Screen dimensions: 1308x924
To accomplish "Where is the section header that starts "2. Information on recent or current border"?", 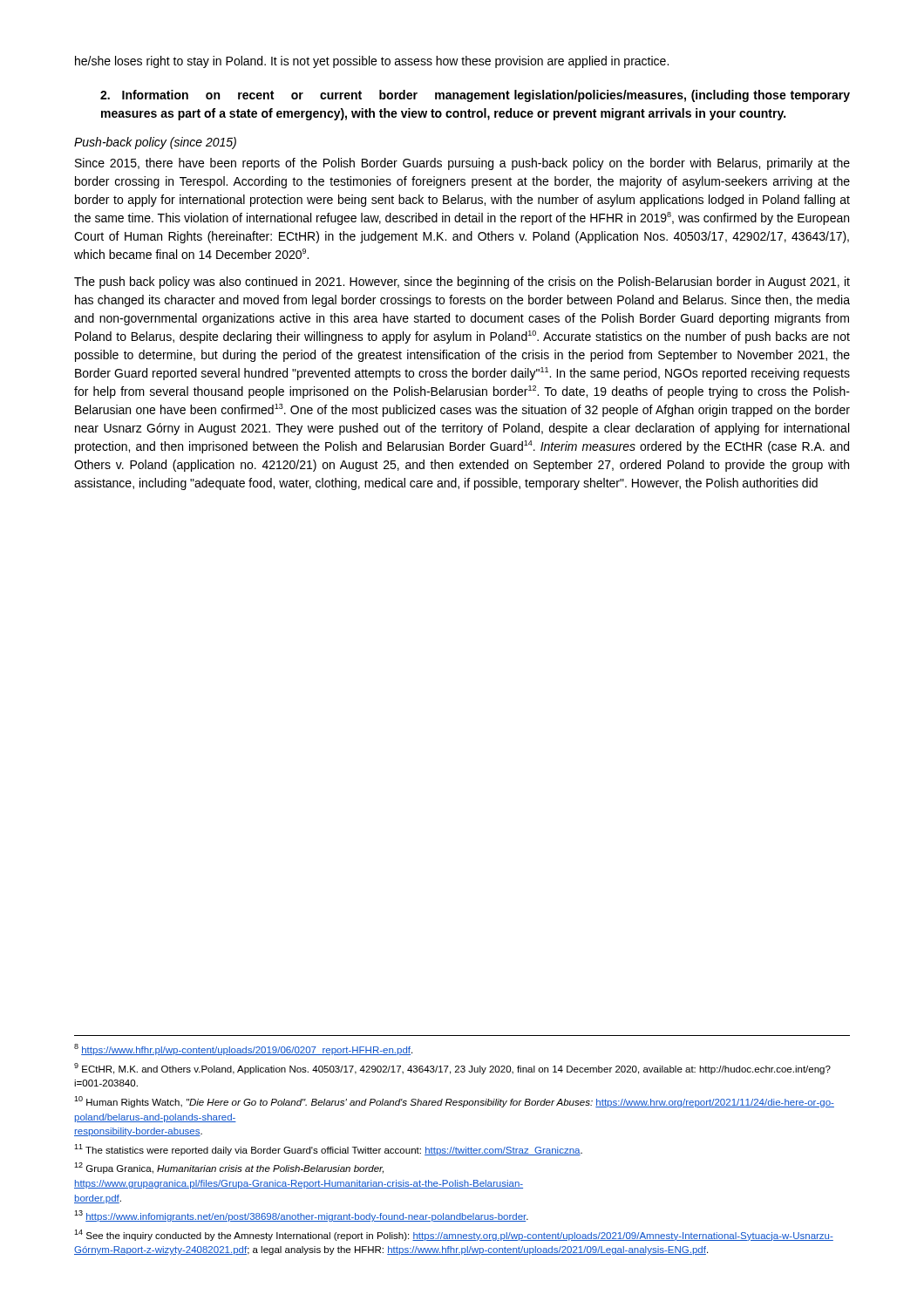I will [x=475, y=104].
